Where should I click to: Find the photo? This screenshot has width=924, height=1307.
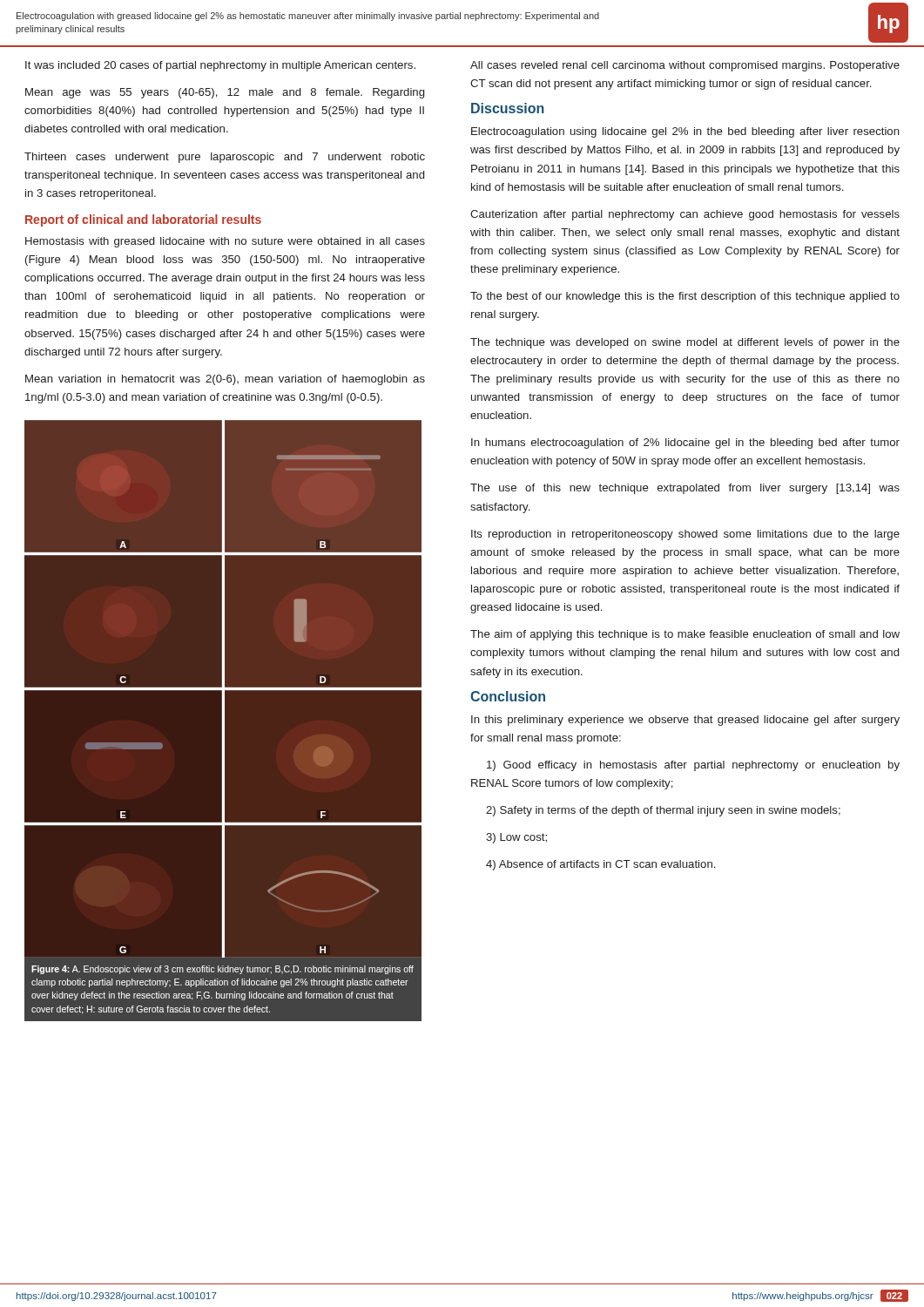pyautogui.click(x=223, y=720)
